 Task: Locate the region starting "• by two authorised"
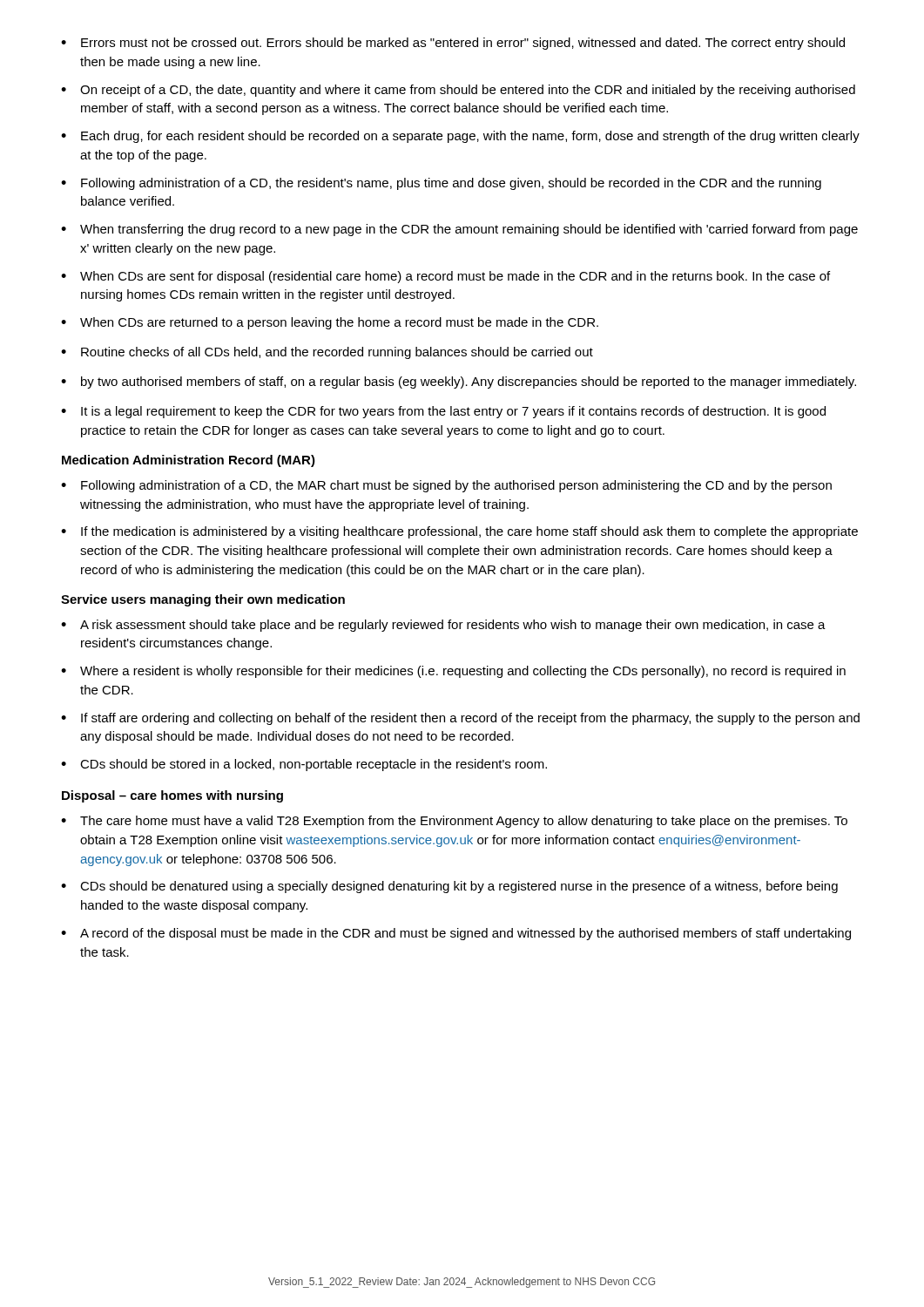462,383
